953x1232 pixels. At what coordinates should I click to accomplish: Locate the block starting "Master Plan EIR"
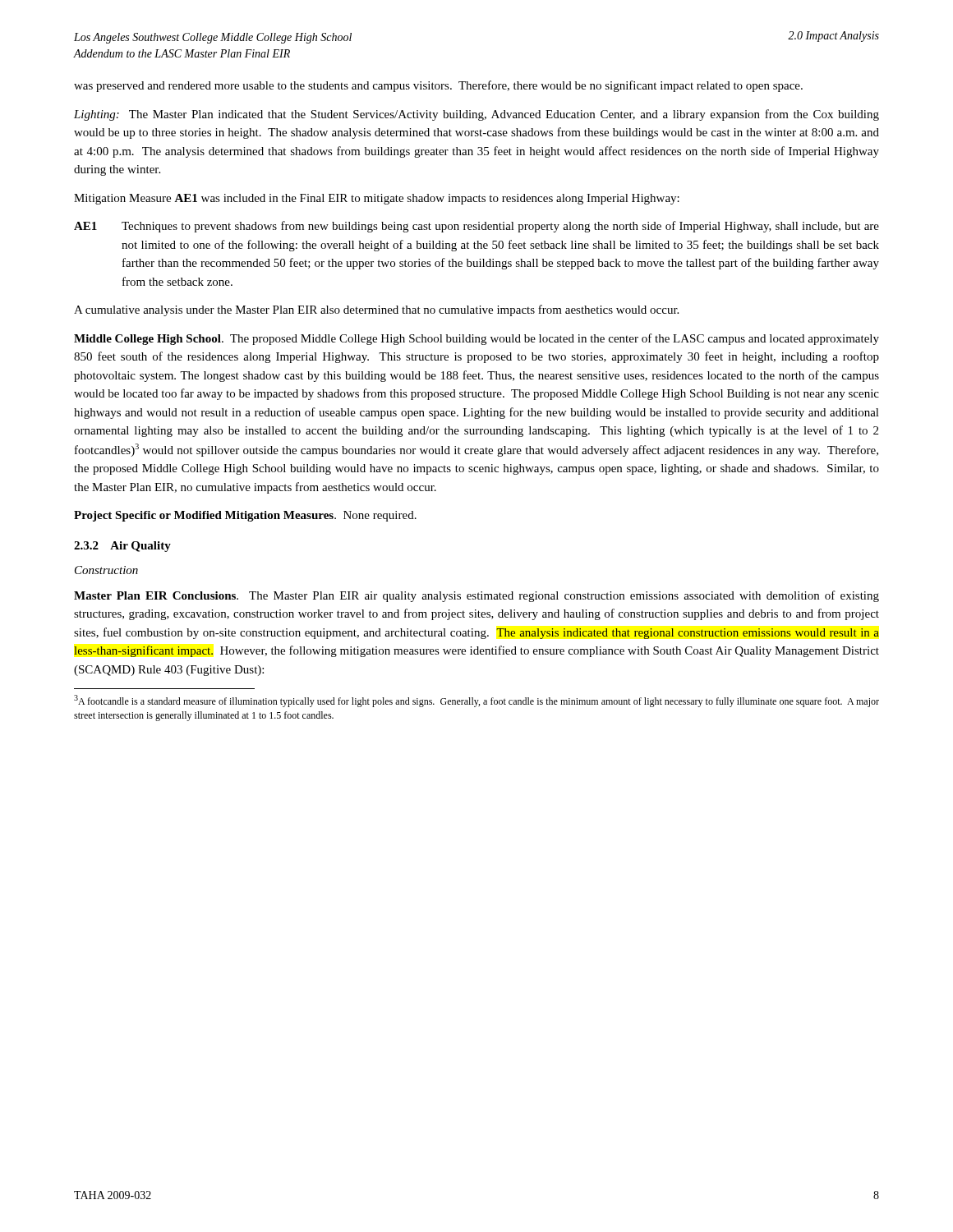tap(476, 632)
